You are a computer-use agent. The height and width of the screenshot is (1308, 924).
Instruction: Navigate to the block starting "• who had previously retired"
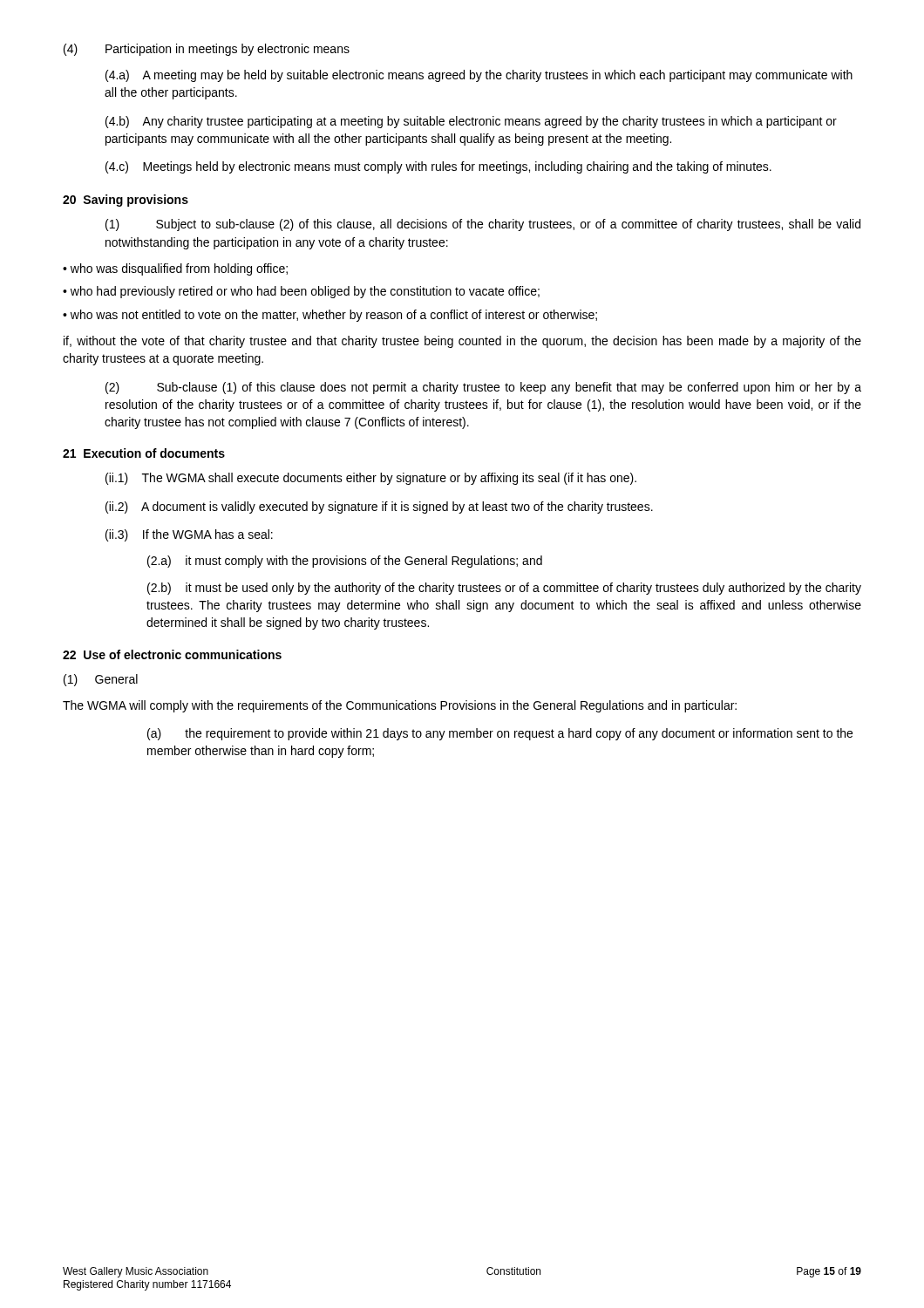tap(302, 292)
